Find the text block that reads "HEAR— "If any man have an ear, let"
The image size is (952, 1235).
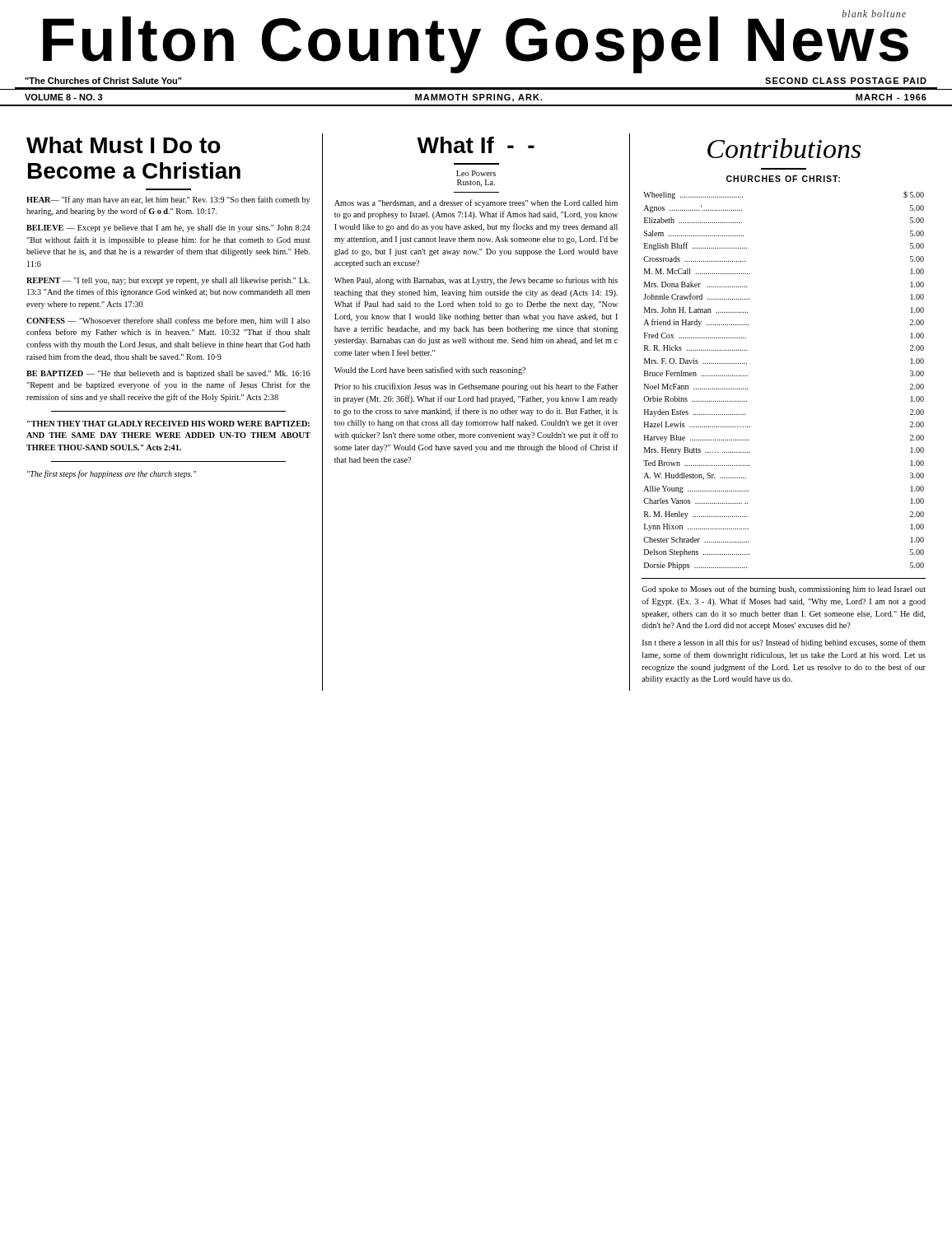coord(168,299)
